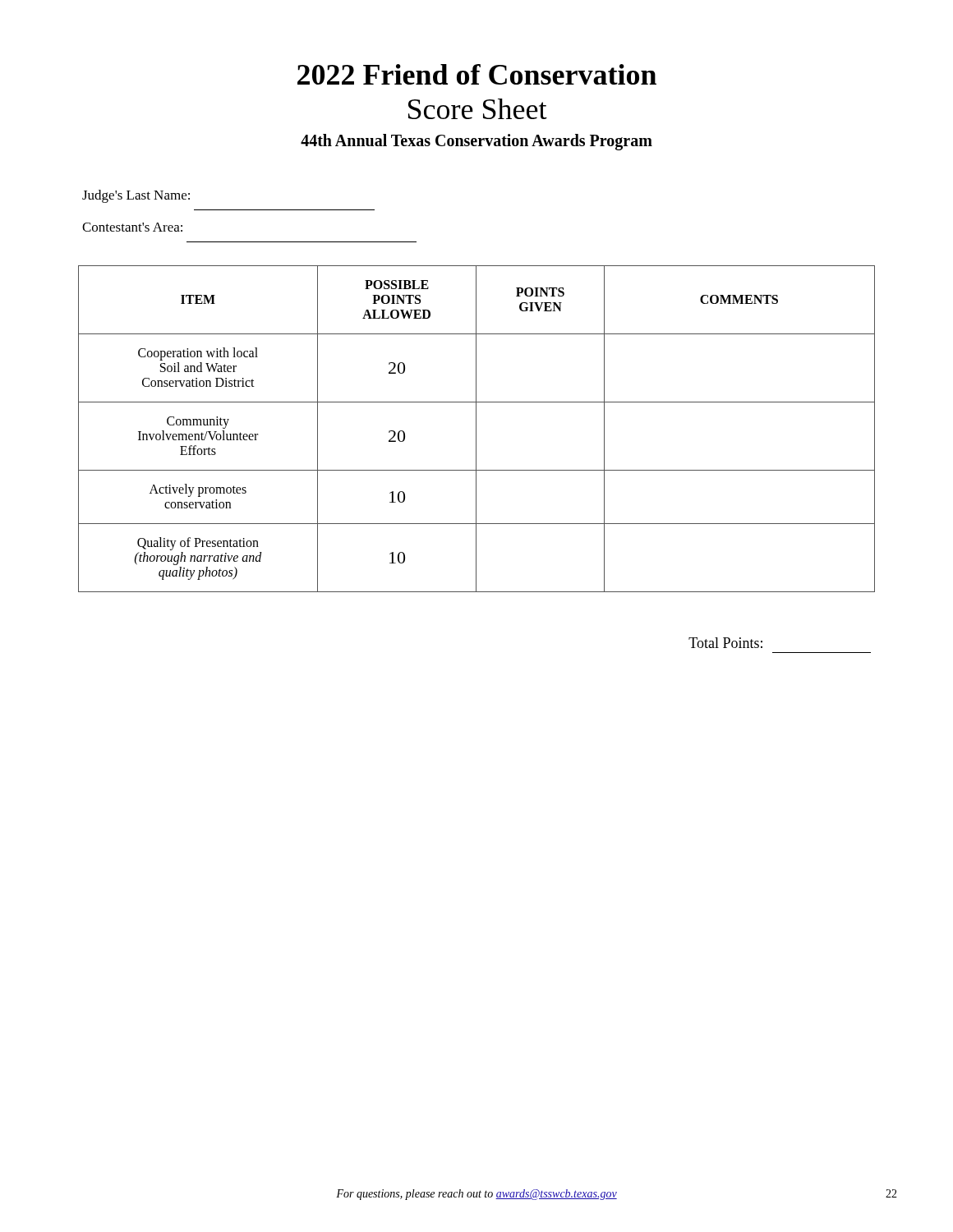Locate the block starting "Contestant's Area:"

pos(132,227)
